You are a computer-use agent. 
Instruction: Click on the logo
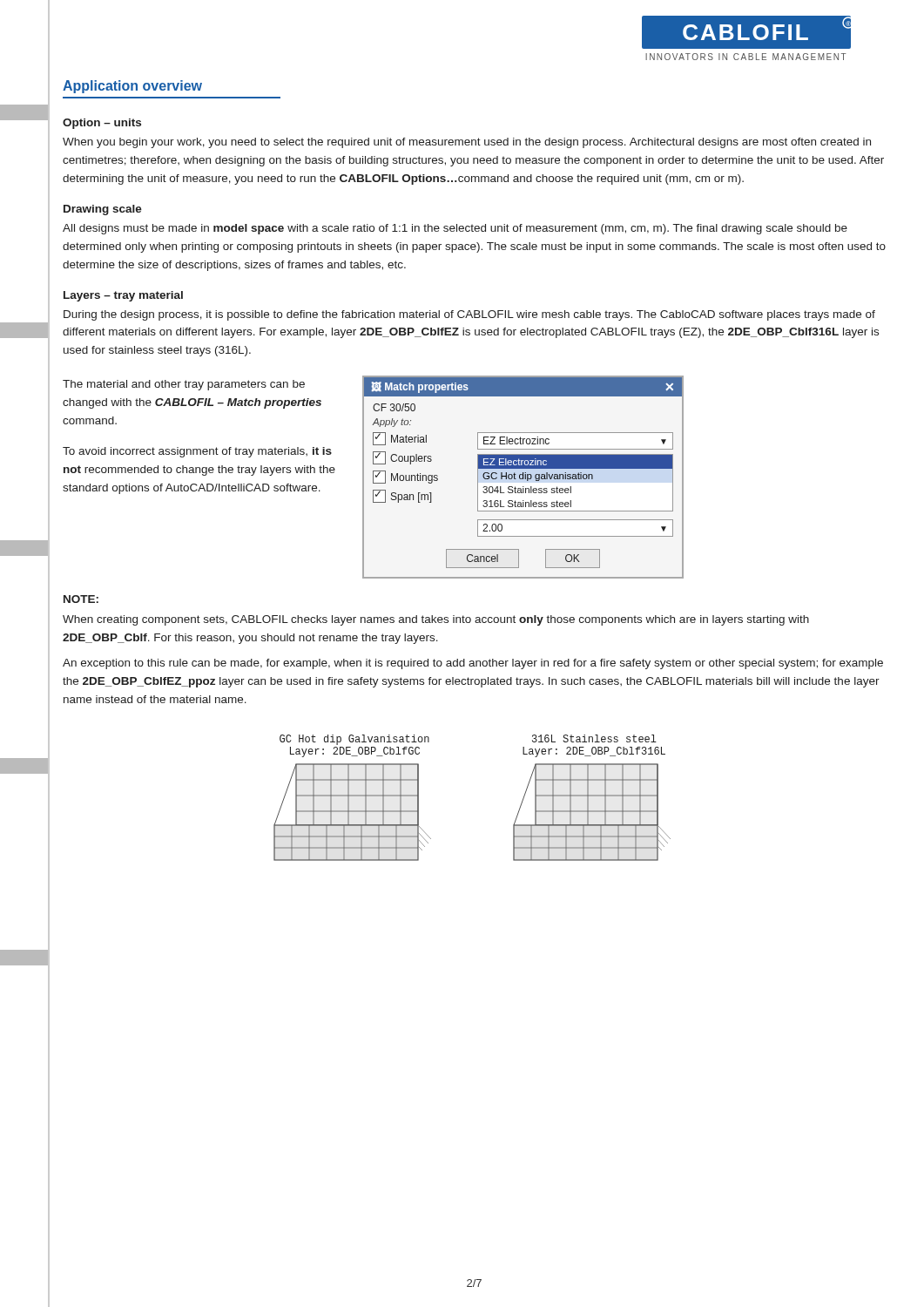755,41
